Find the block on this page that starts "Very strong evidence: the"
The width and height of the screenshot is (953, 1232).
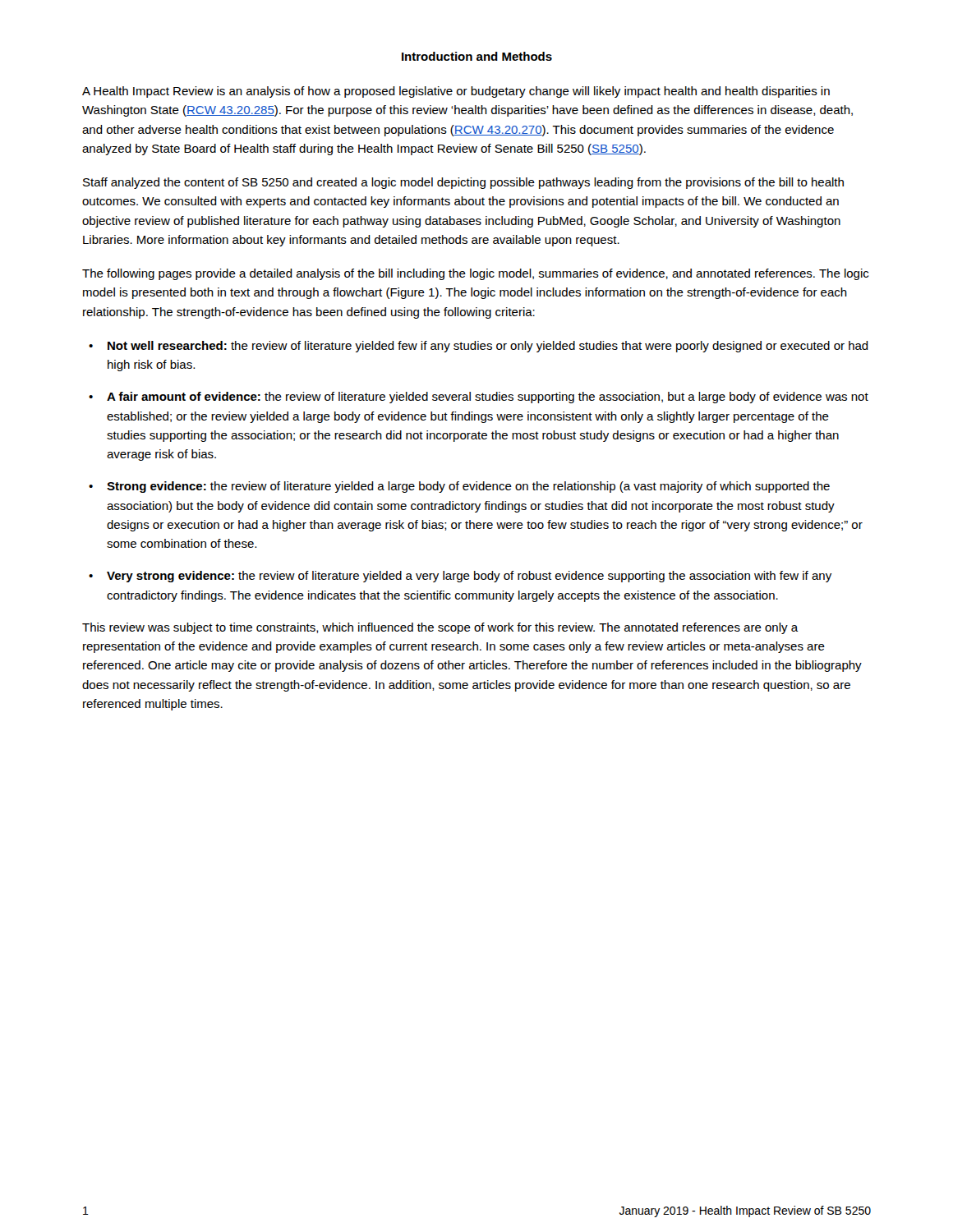click(469, 585)
